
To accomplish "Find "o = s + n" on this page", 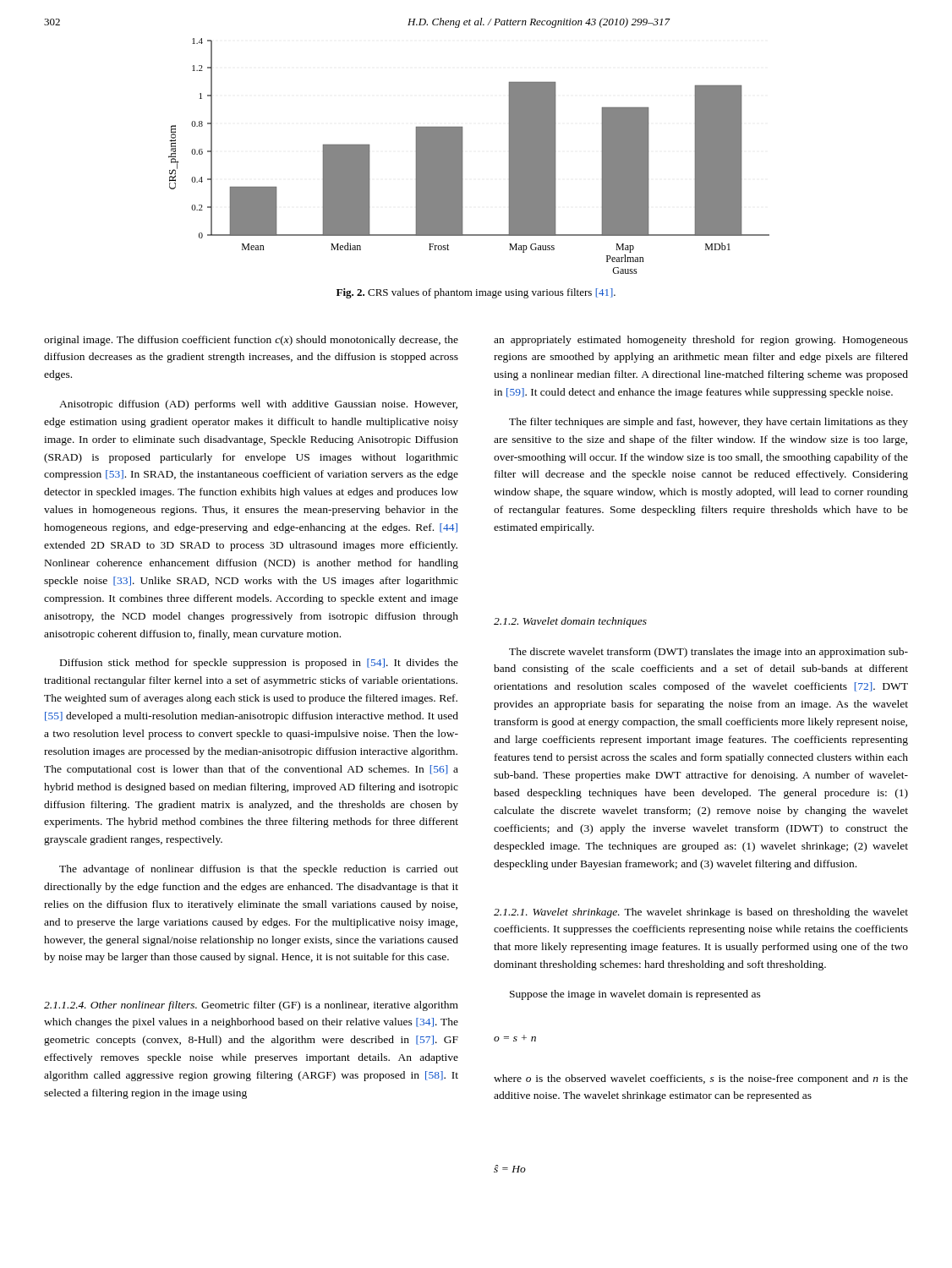I will point(515,1038).
